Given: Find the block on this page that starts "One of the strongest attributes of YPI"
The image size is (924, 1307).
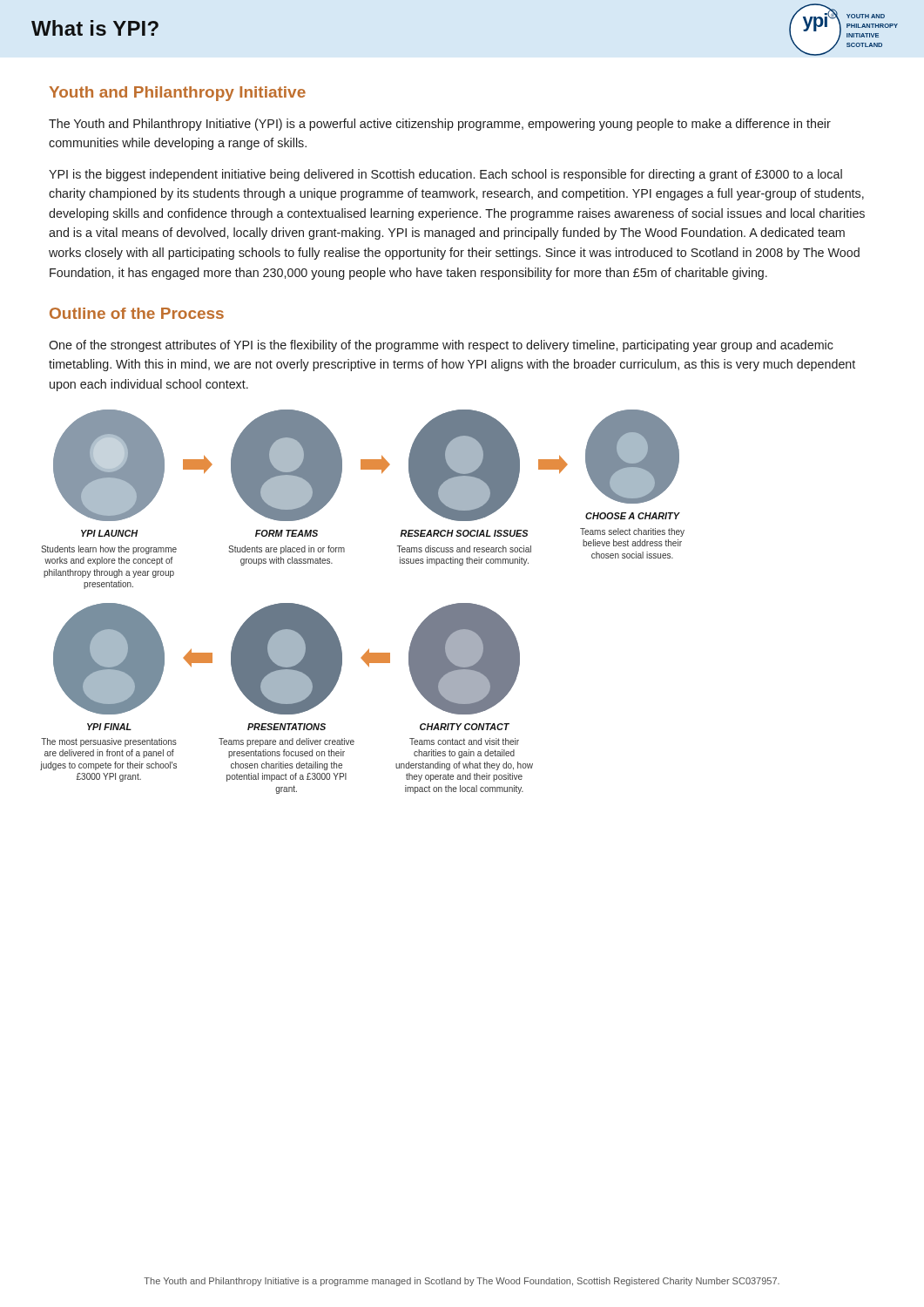Looking at the screenshot, I should [x=462, y=365].
